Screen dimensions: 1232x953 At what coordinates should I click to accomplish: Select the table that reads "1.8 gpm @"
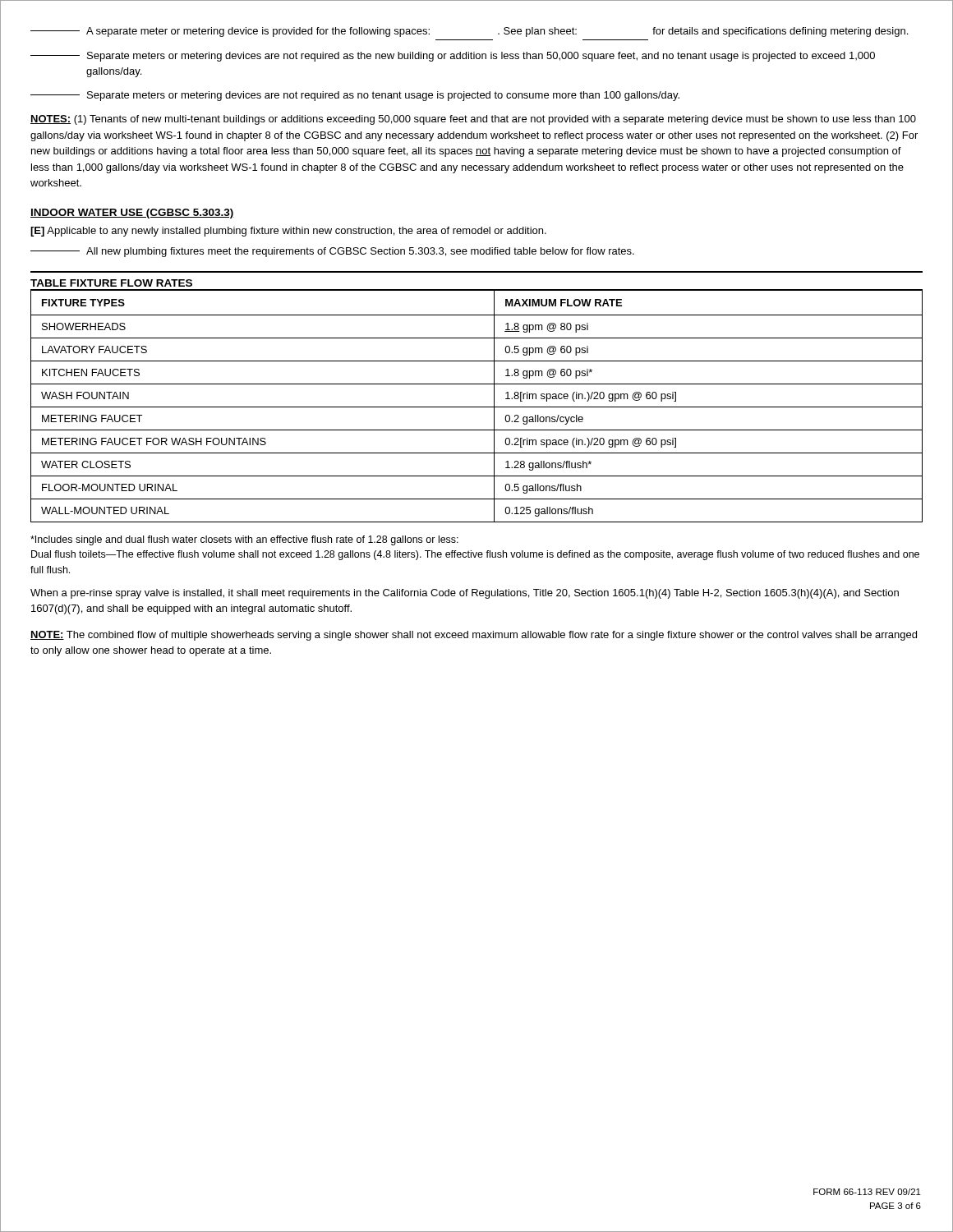476,396
